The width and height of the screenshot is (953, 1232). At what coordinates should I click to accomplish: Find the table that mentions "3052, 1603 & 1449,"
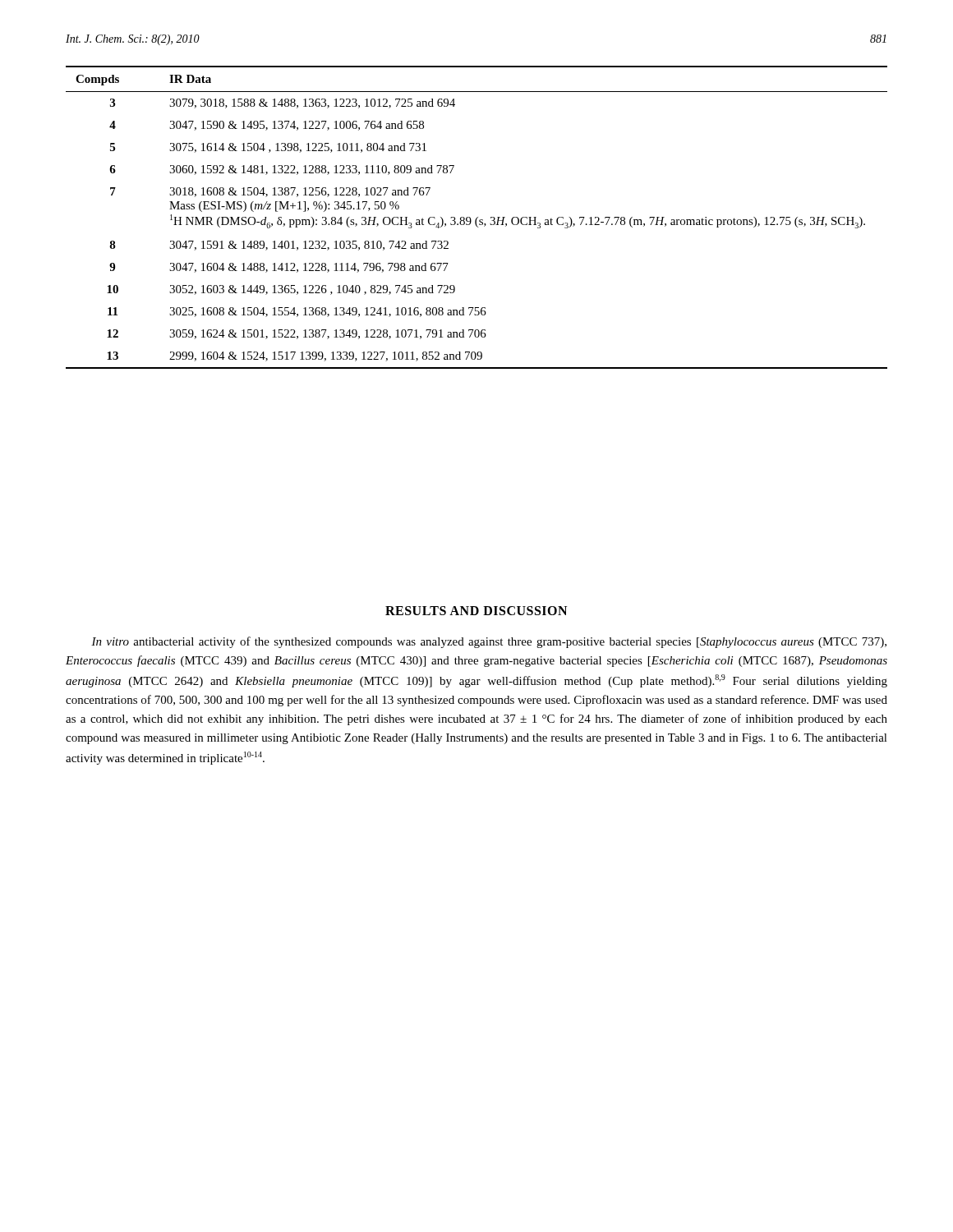(x=476, y=221)
